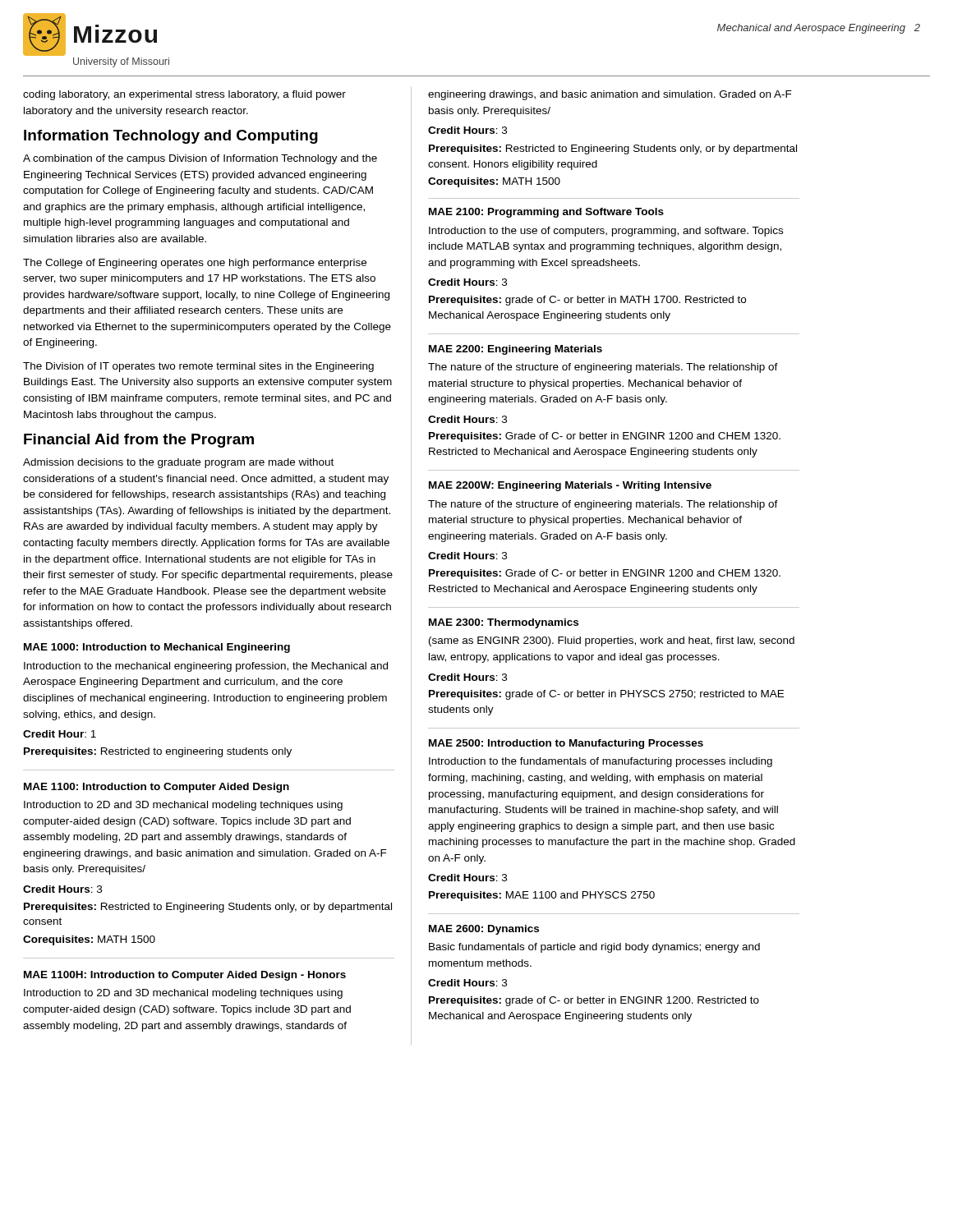Locate the text starting "Credit Hours: 3"
953x1232 pixels.
pos(614,156)
